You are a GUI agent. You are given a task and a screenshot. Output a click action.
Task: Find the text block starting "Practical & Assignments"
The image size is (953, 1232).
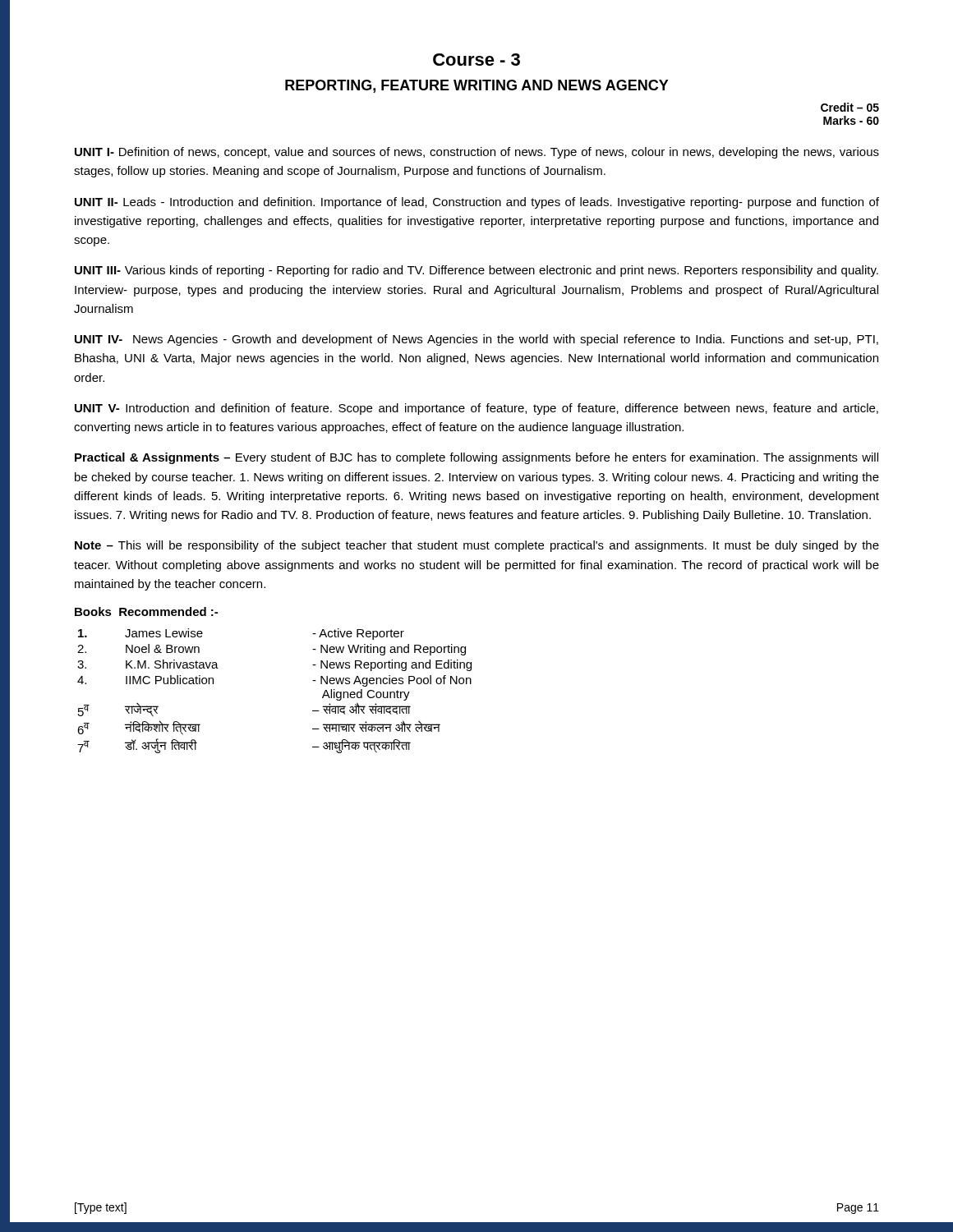coord(476,486)
